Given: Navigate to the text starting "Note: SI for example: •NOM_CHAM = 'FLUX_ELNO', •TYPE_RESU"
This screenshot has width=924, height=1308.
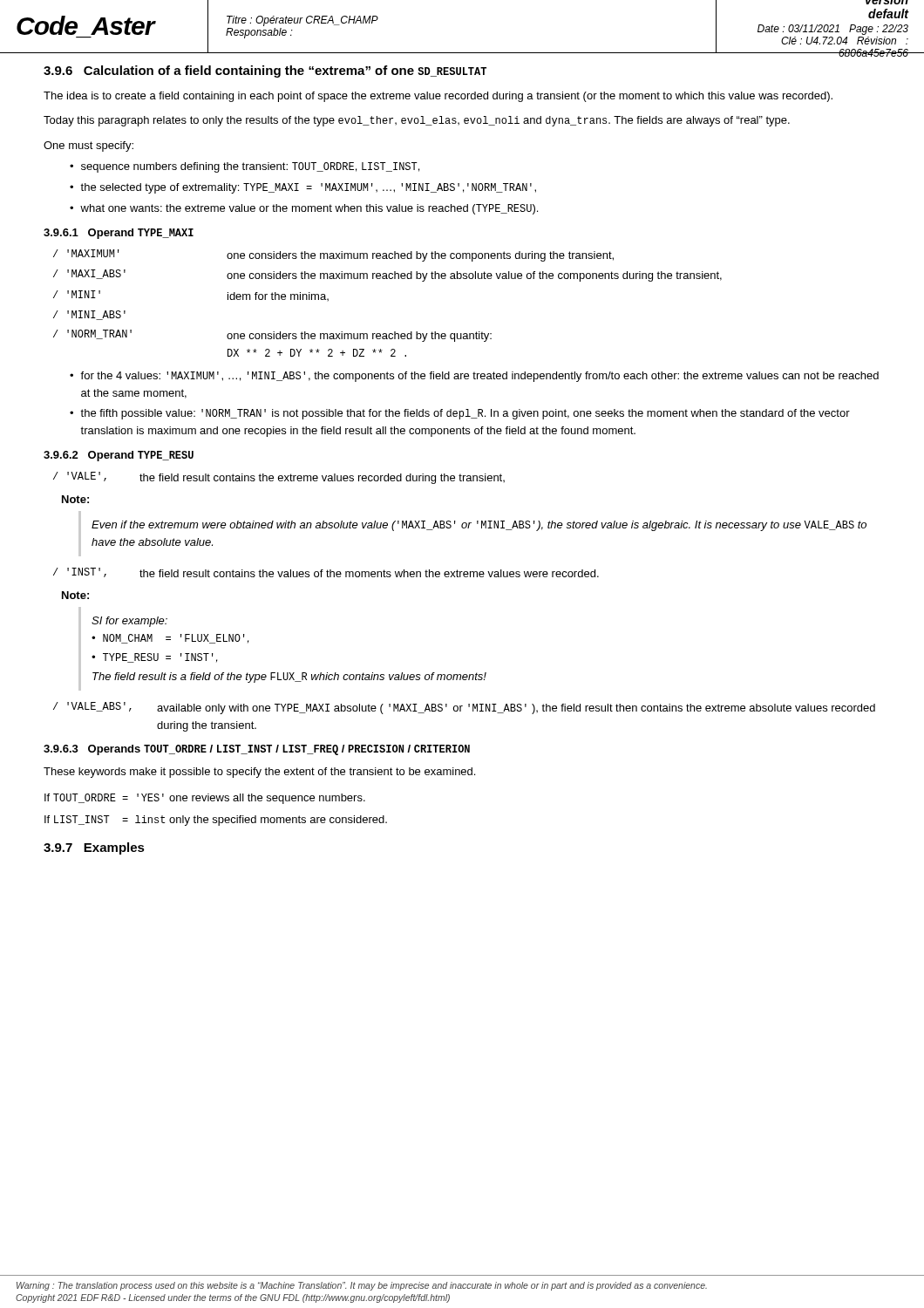Looking at the screenshot, I should [75, 595].
